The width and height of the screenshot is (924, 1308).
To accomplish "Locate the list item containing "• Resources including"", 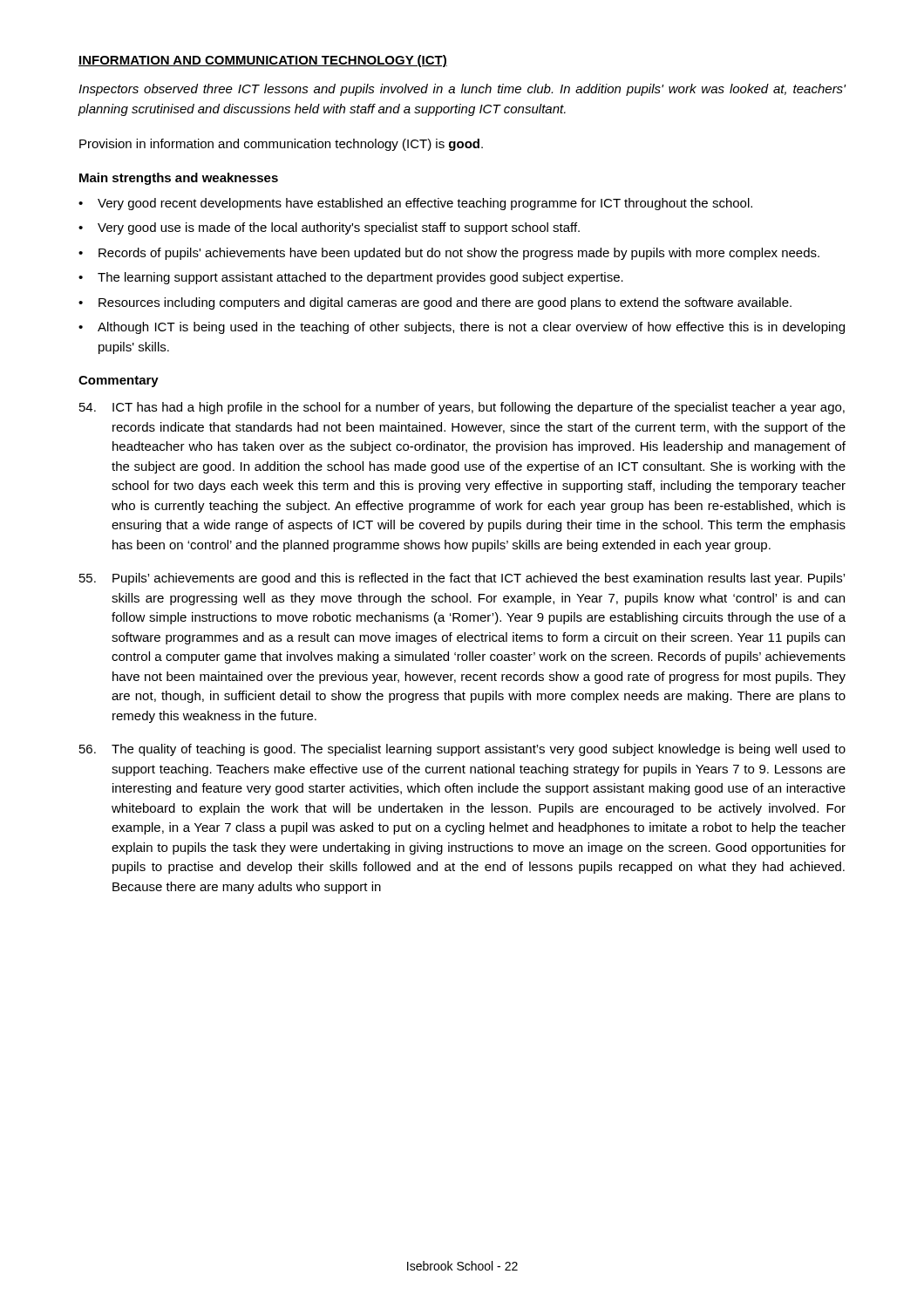I will tap(435, 302).
